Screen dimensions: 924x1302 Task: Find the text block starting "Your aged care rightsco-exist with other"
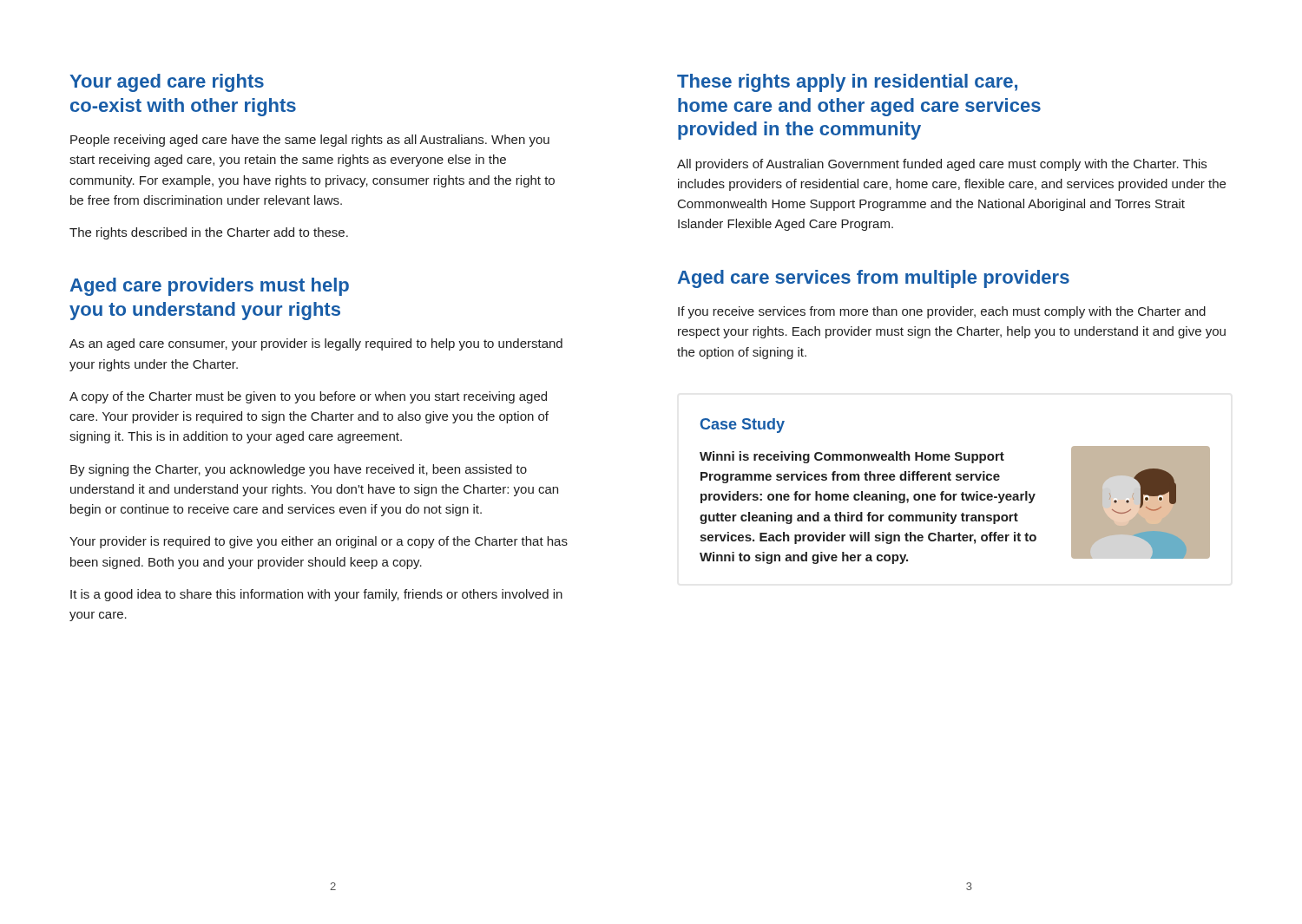(x=183, y=93)
